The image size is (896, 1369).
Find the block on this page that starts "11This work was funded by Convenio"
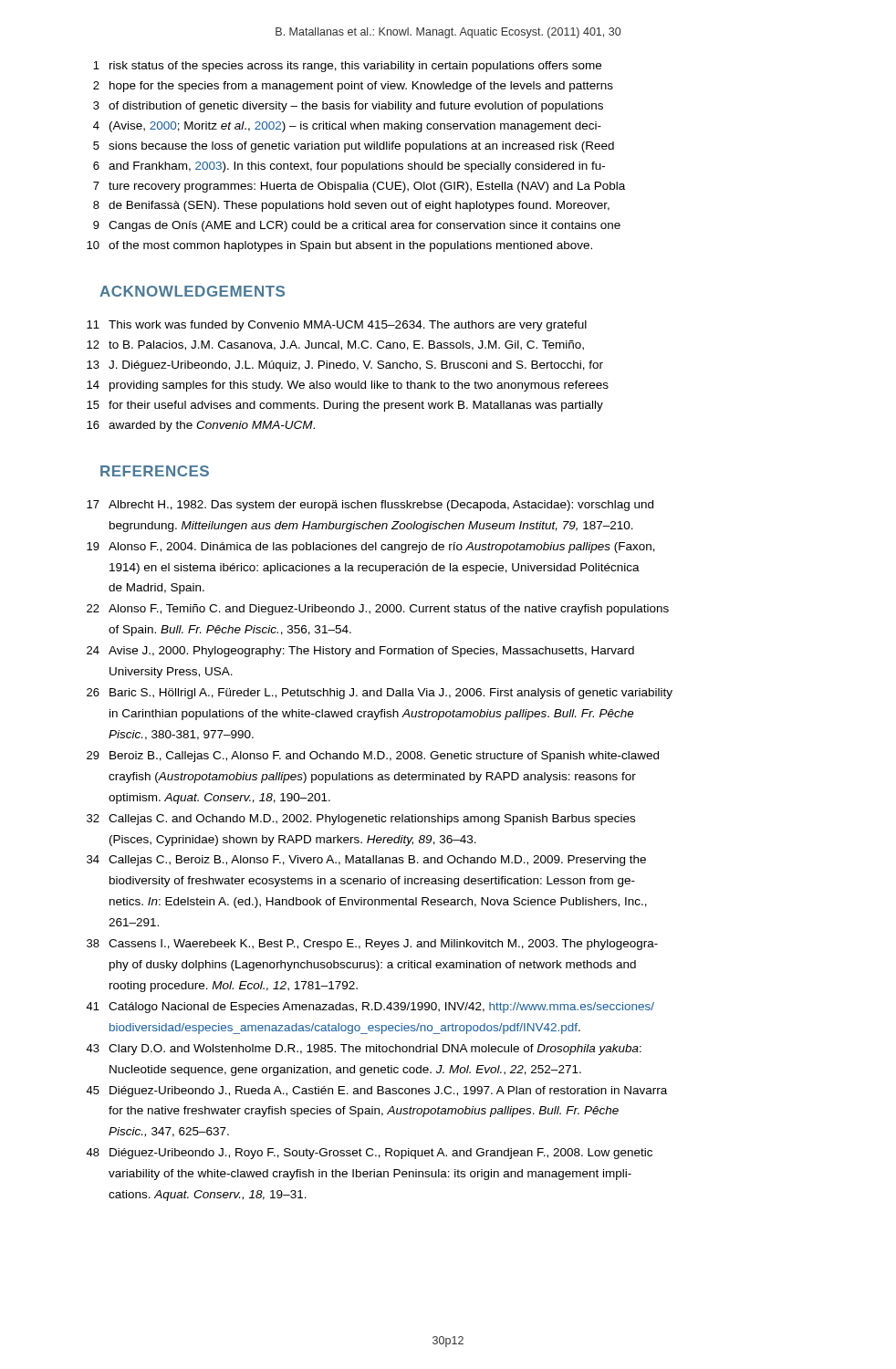click(x=448, y=376)
